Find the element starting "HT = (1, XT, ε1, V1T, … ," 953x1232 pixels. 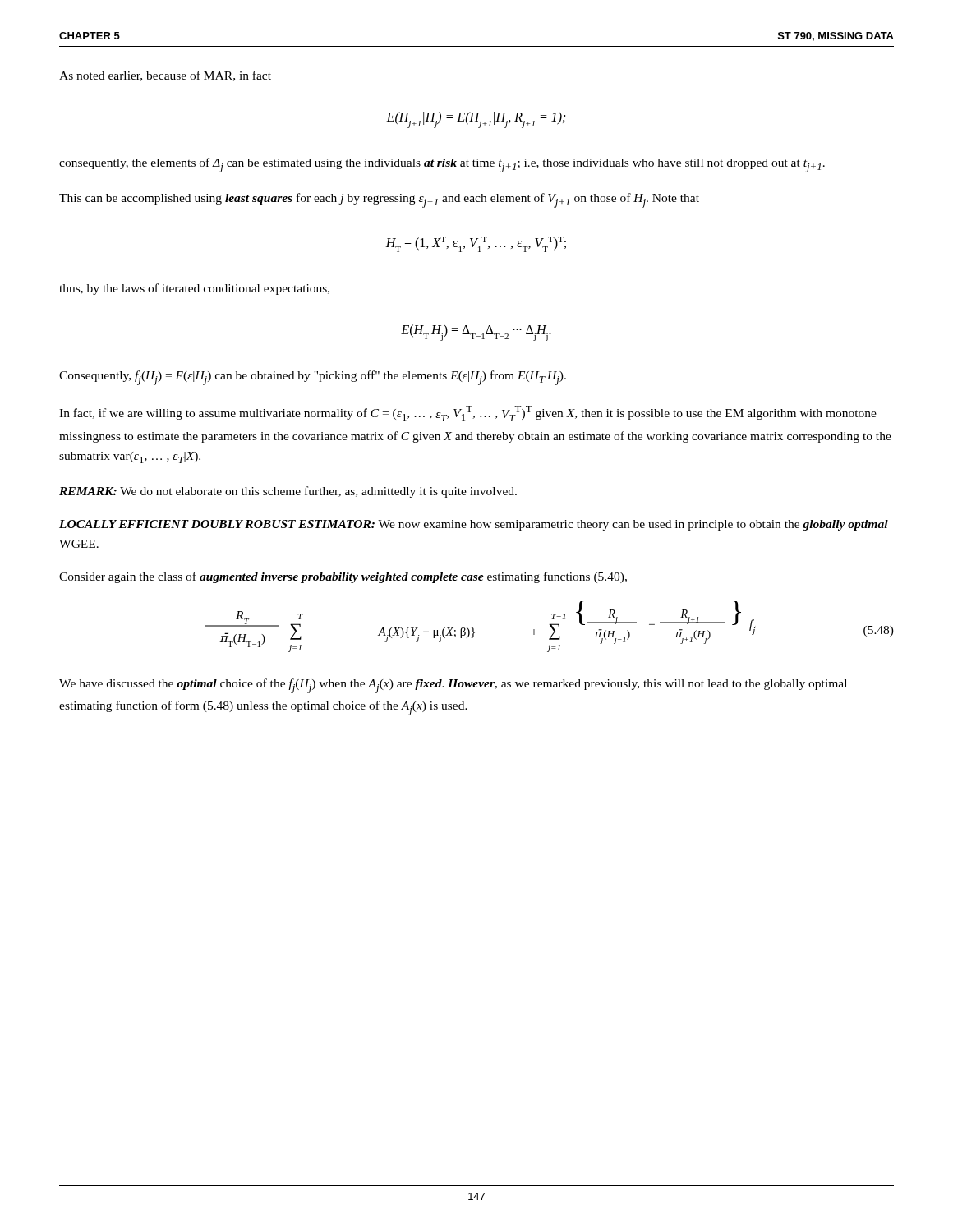476,241
